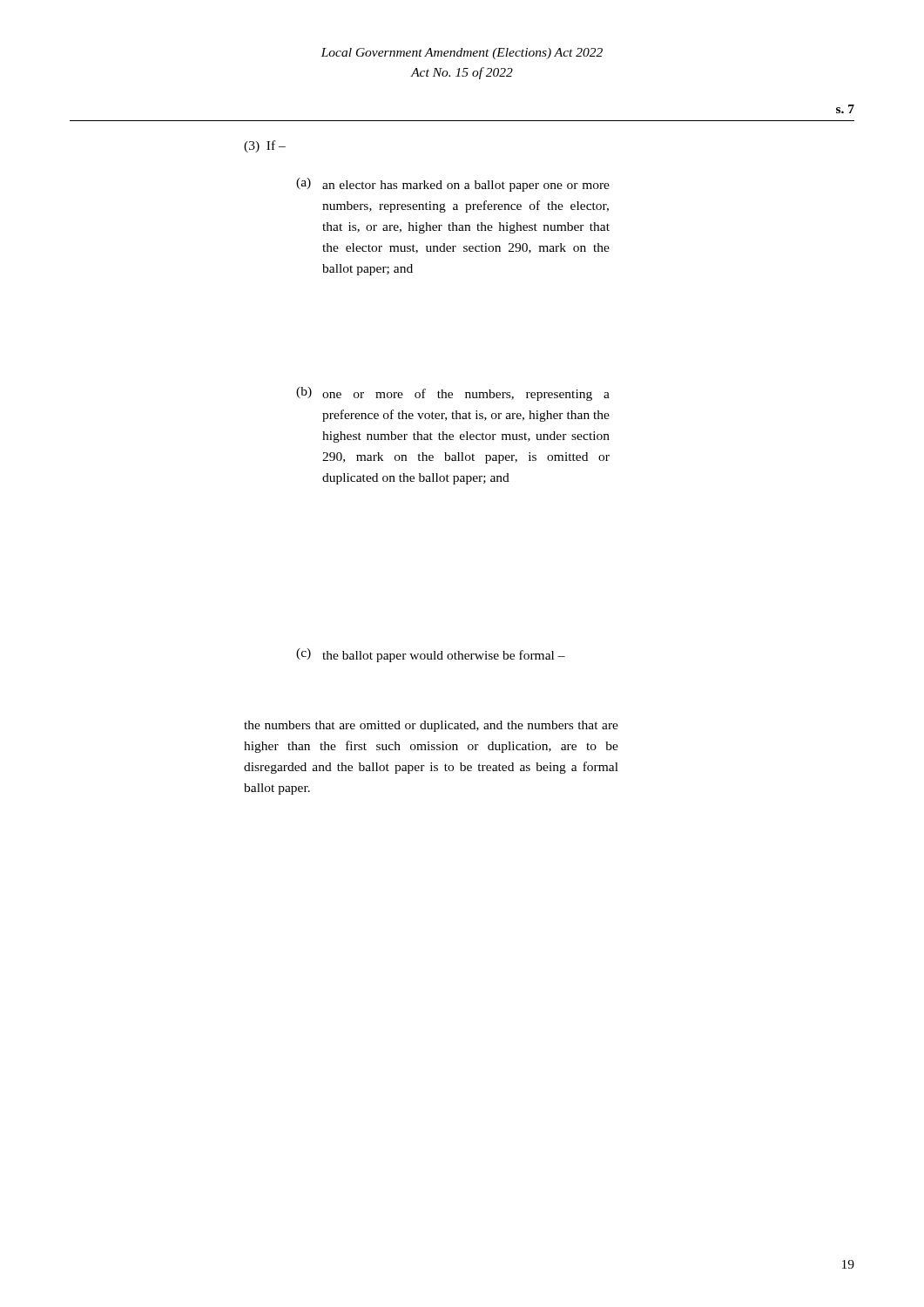Viewport: 924px width, 1307px height.
Task: Click on the text starting "s. 7"
Action: 845,108
